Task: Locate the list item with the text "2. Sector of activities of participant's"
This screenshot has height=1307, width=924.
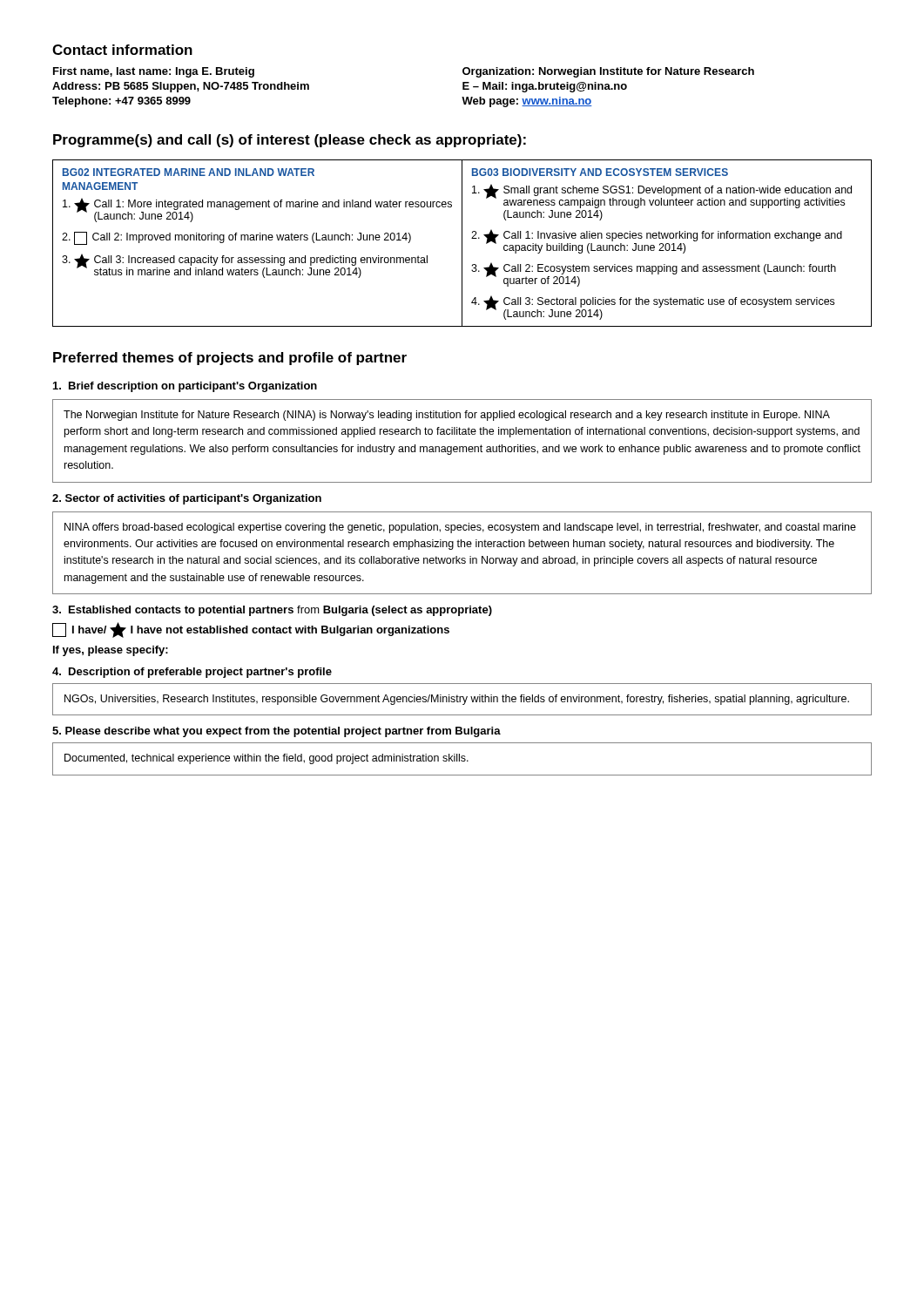Action: point(187,499)
